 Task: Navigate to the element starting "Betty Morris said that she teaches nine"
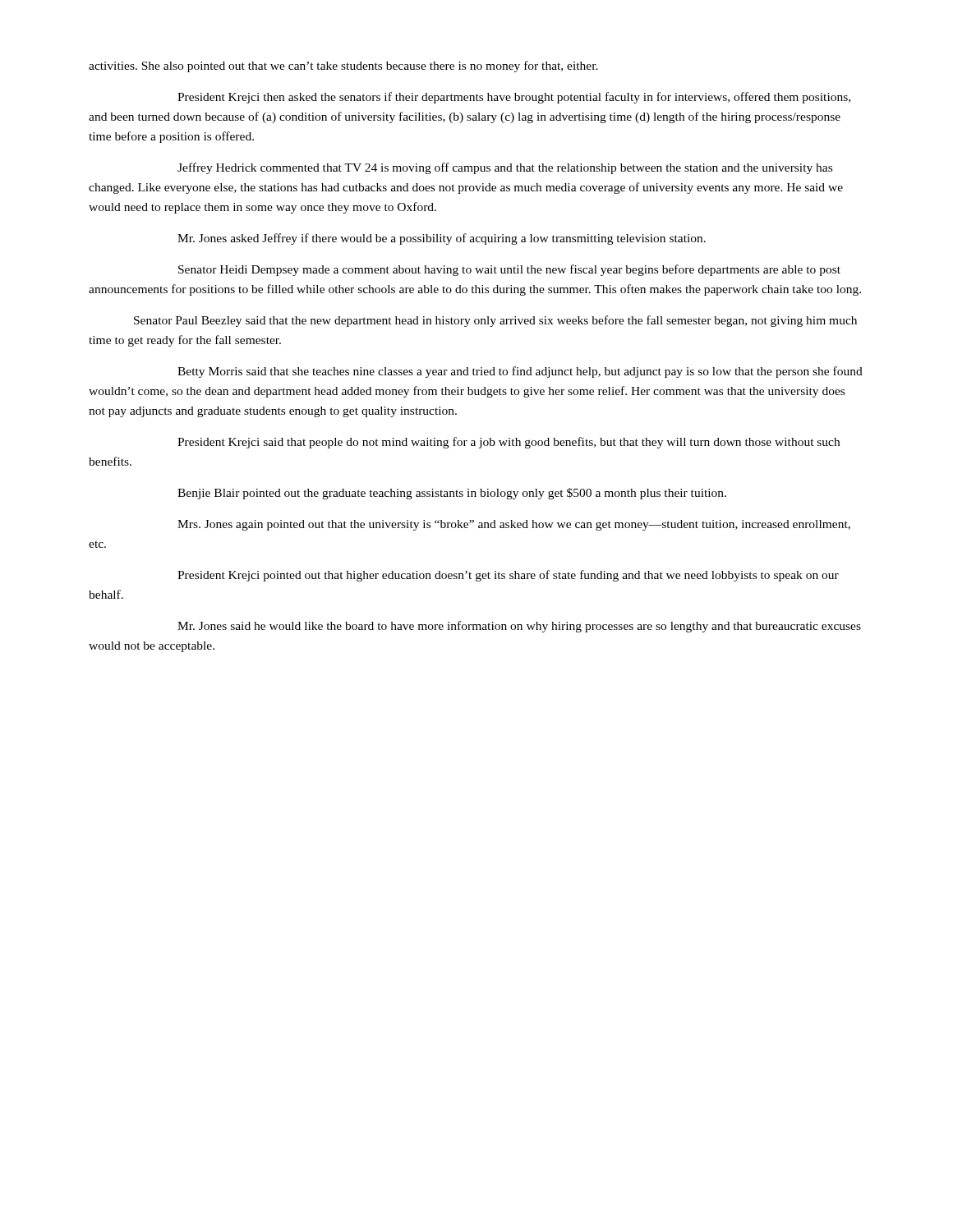pyautogui.click(x=476, y=391)
